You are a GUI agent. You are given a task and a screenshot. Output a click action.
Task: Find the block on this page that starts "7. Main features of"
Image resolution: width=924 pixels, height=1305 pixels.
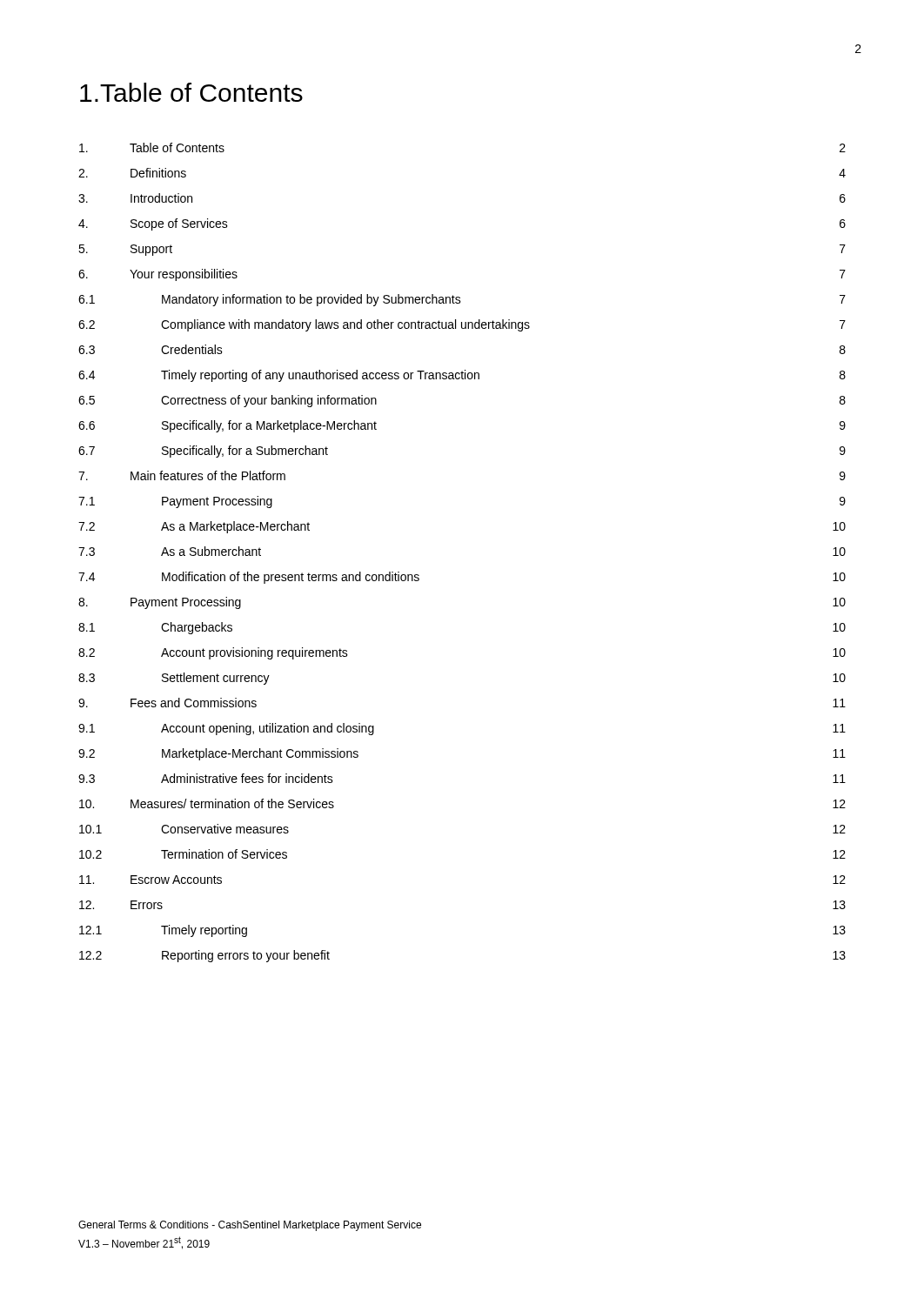[82, 475]
